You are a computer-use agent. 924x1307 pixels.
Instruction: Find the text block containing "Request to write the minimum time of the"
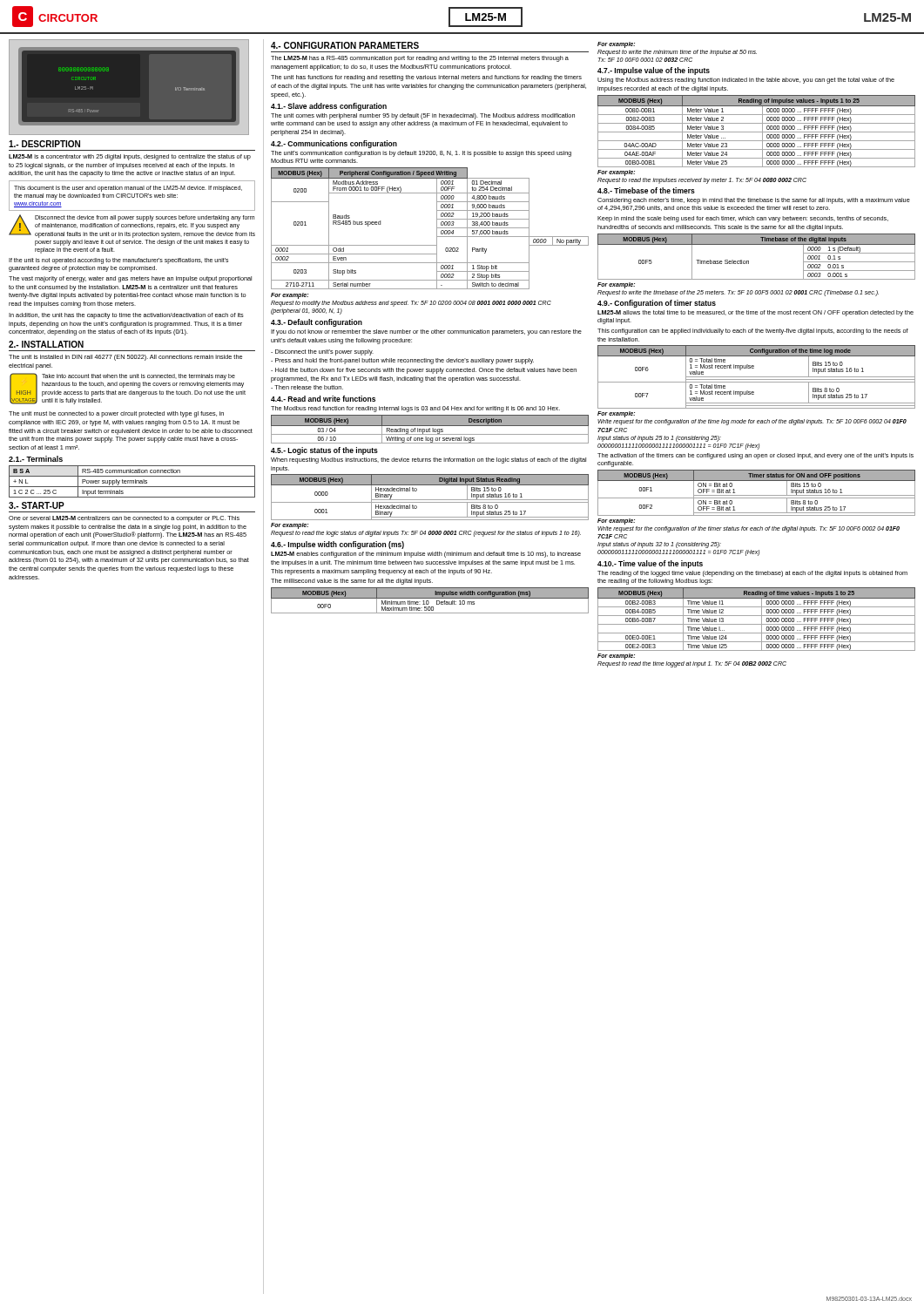(678, 56)
